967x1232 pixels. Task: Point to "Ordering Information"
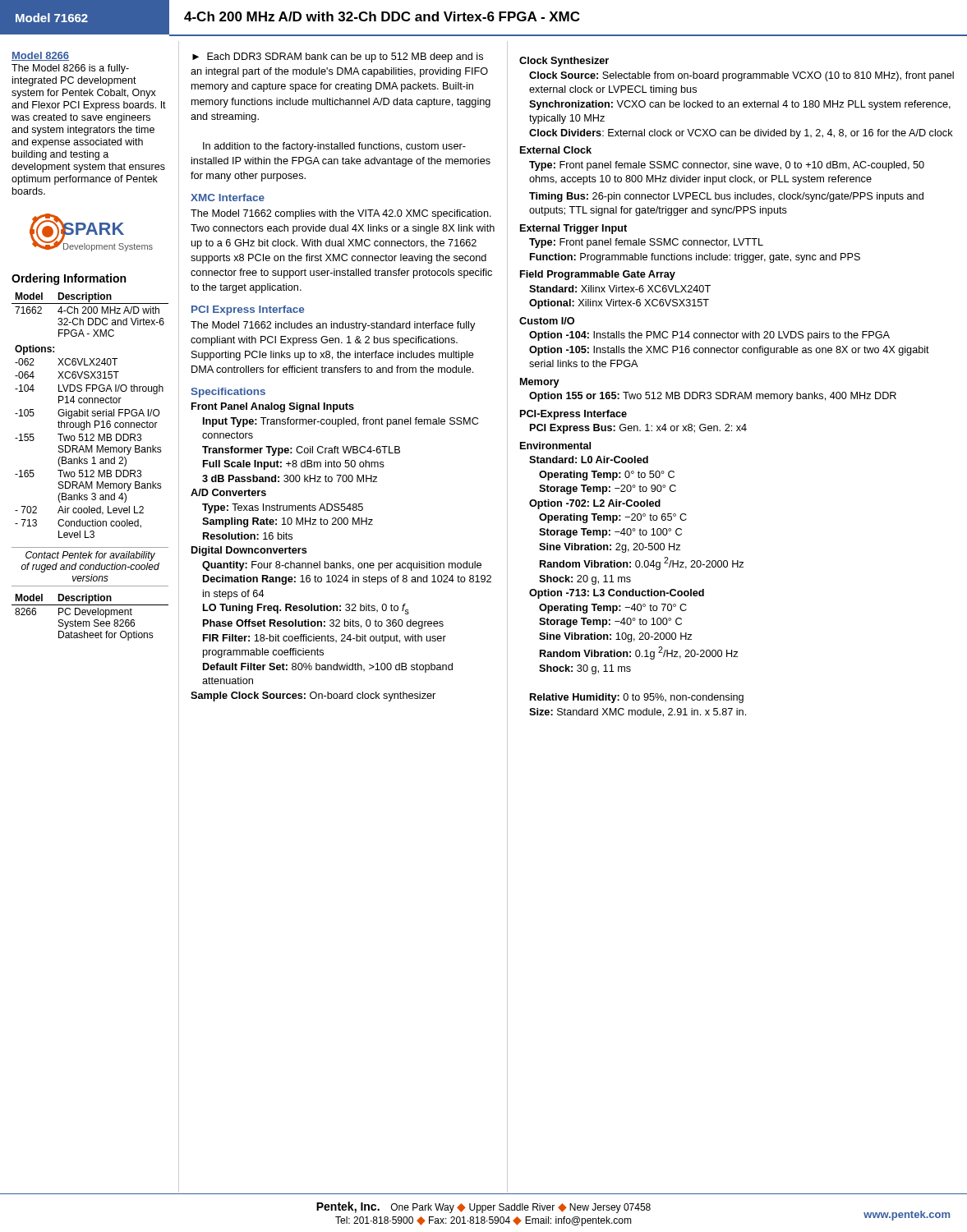pyautogui.click(x=69, y=278)
